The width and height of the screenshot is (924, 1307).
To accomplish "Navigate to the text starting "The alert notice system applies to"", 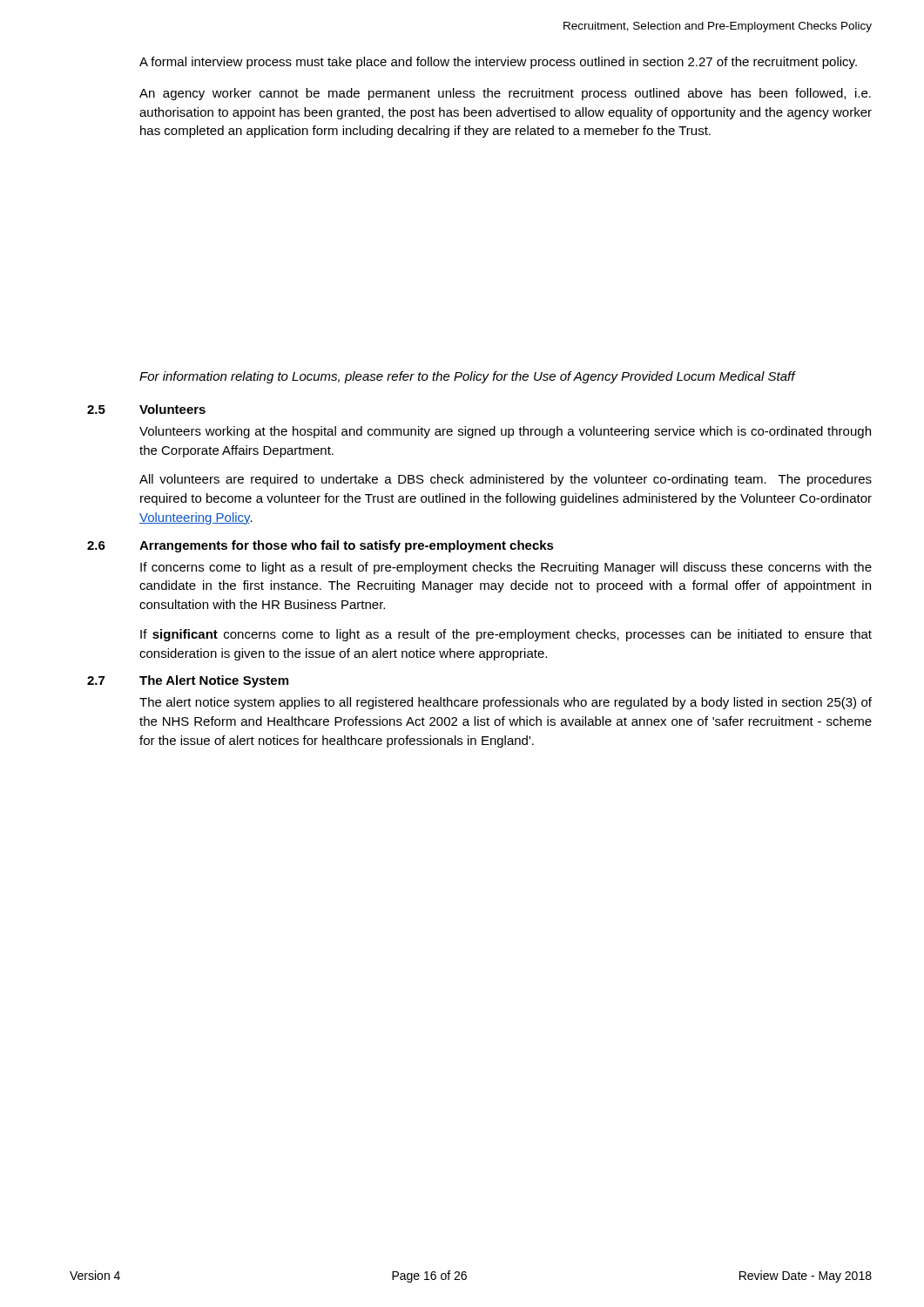I will point(506,721).
